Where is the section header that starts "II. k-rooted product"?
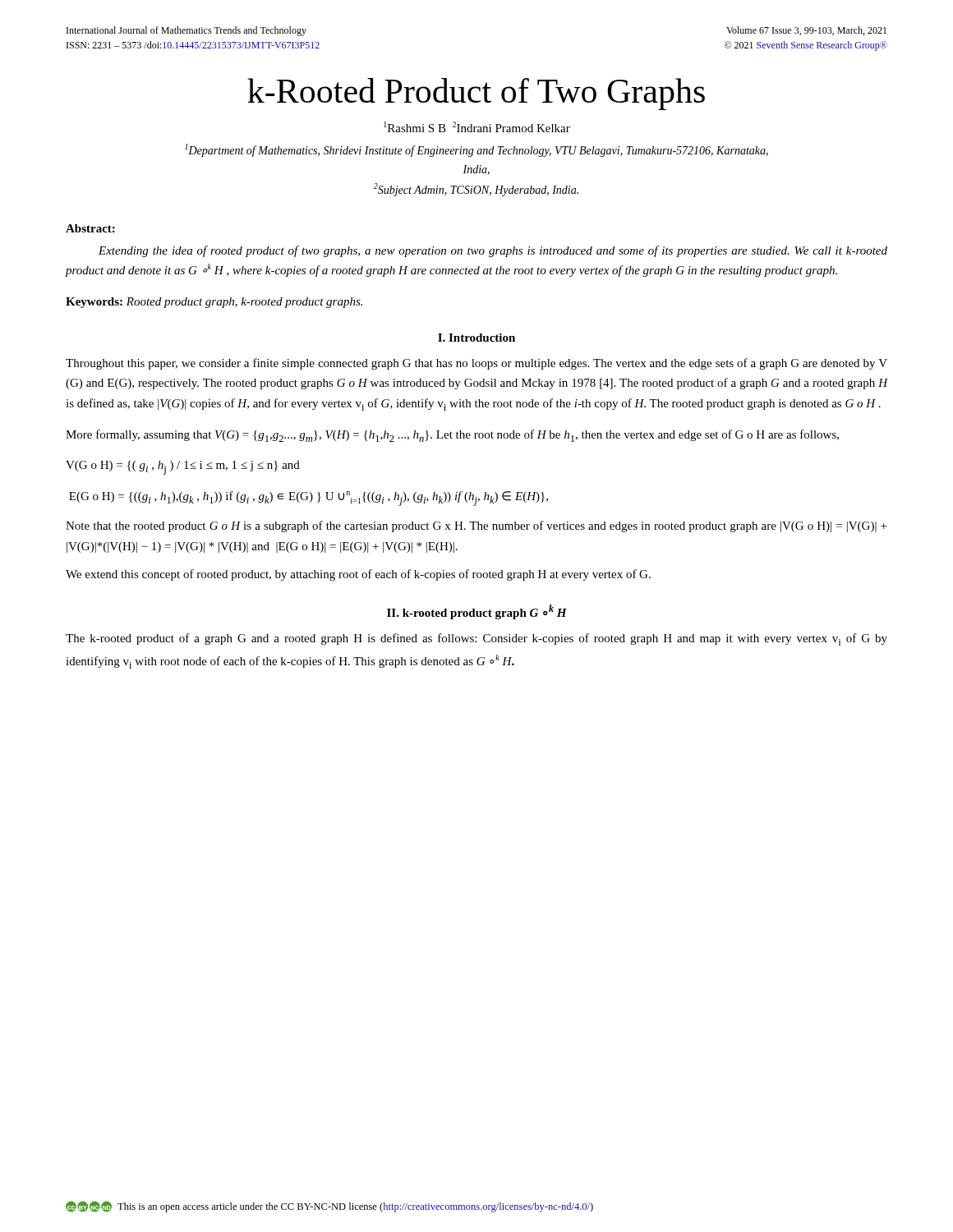953x1232 pixels. (476, 611)
